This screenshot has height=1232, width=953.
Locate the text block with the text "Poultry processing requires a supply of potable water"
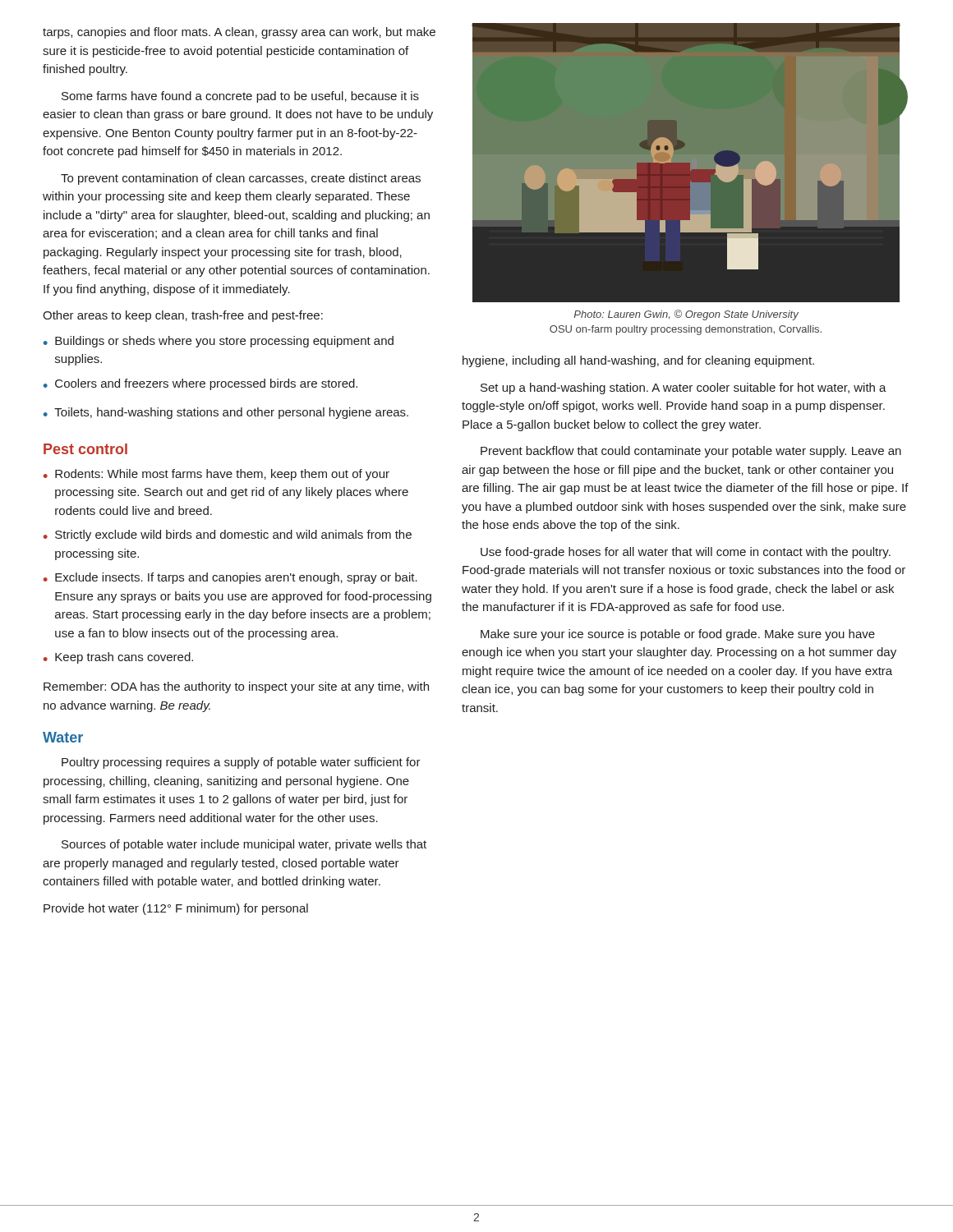pyautogui.click(x=240, y=790)
